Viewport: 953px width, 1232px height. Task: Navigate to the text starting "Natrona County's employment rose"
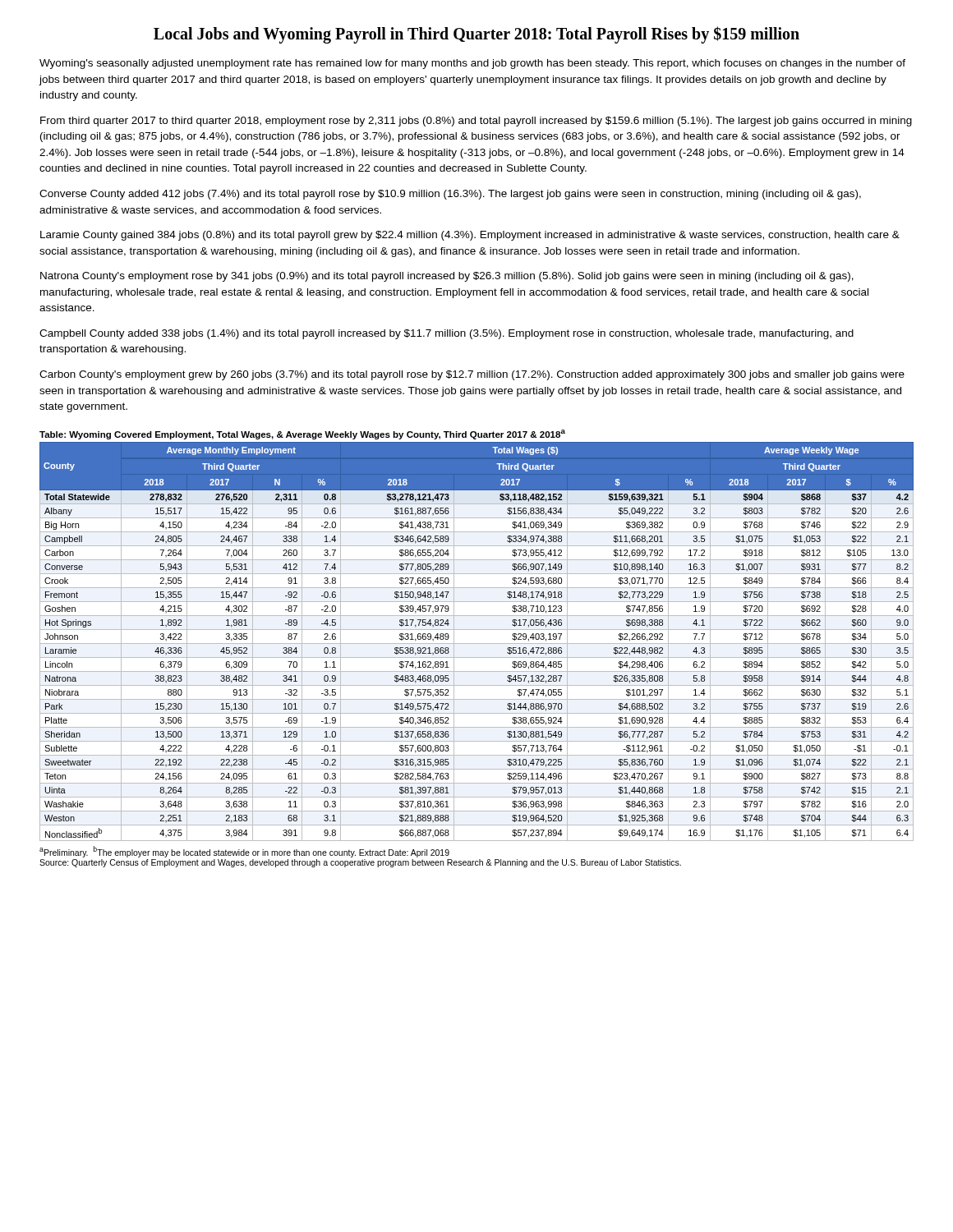point(454,292)
